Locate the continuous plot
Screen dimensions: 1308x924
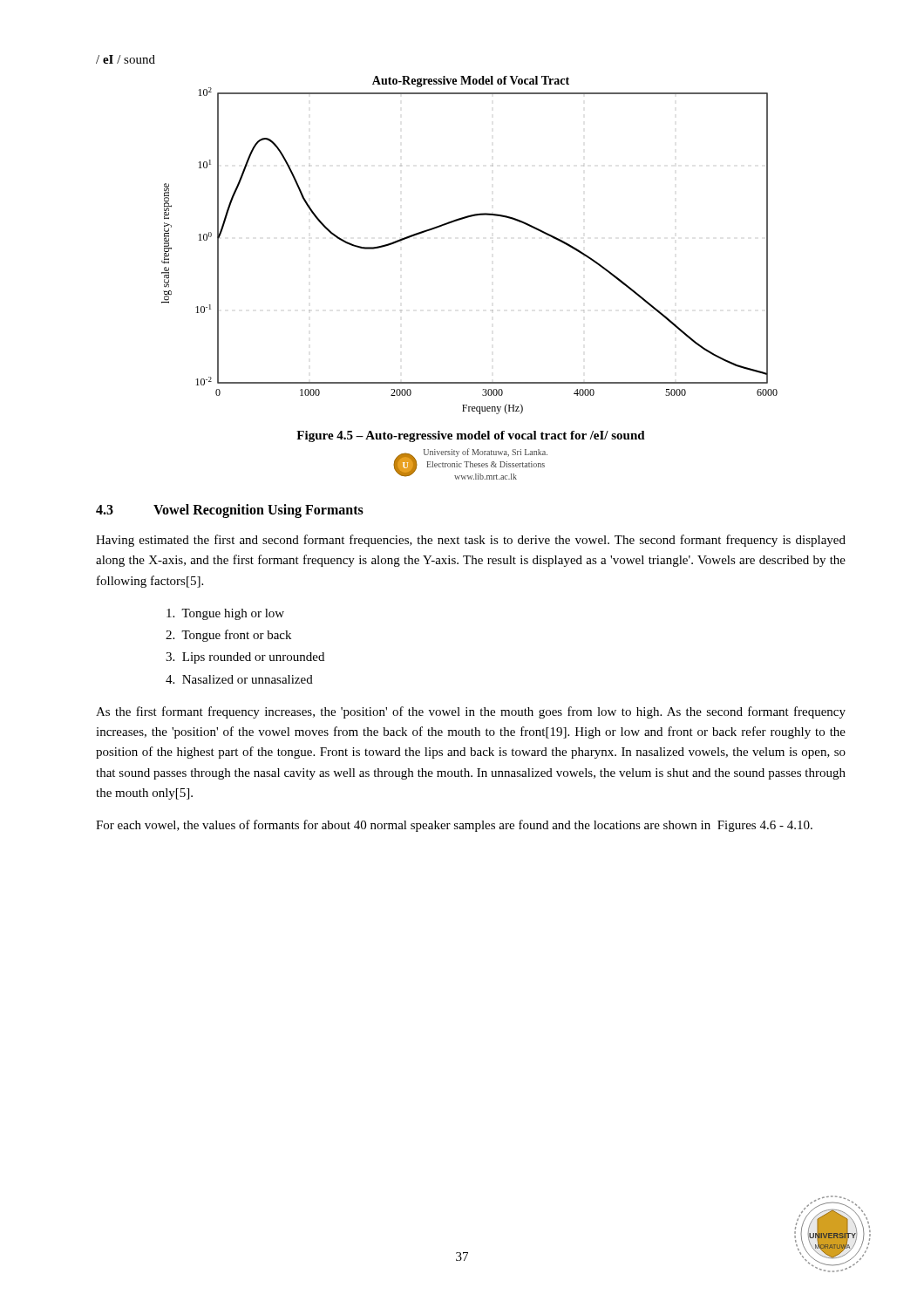[471, 245]
